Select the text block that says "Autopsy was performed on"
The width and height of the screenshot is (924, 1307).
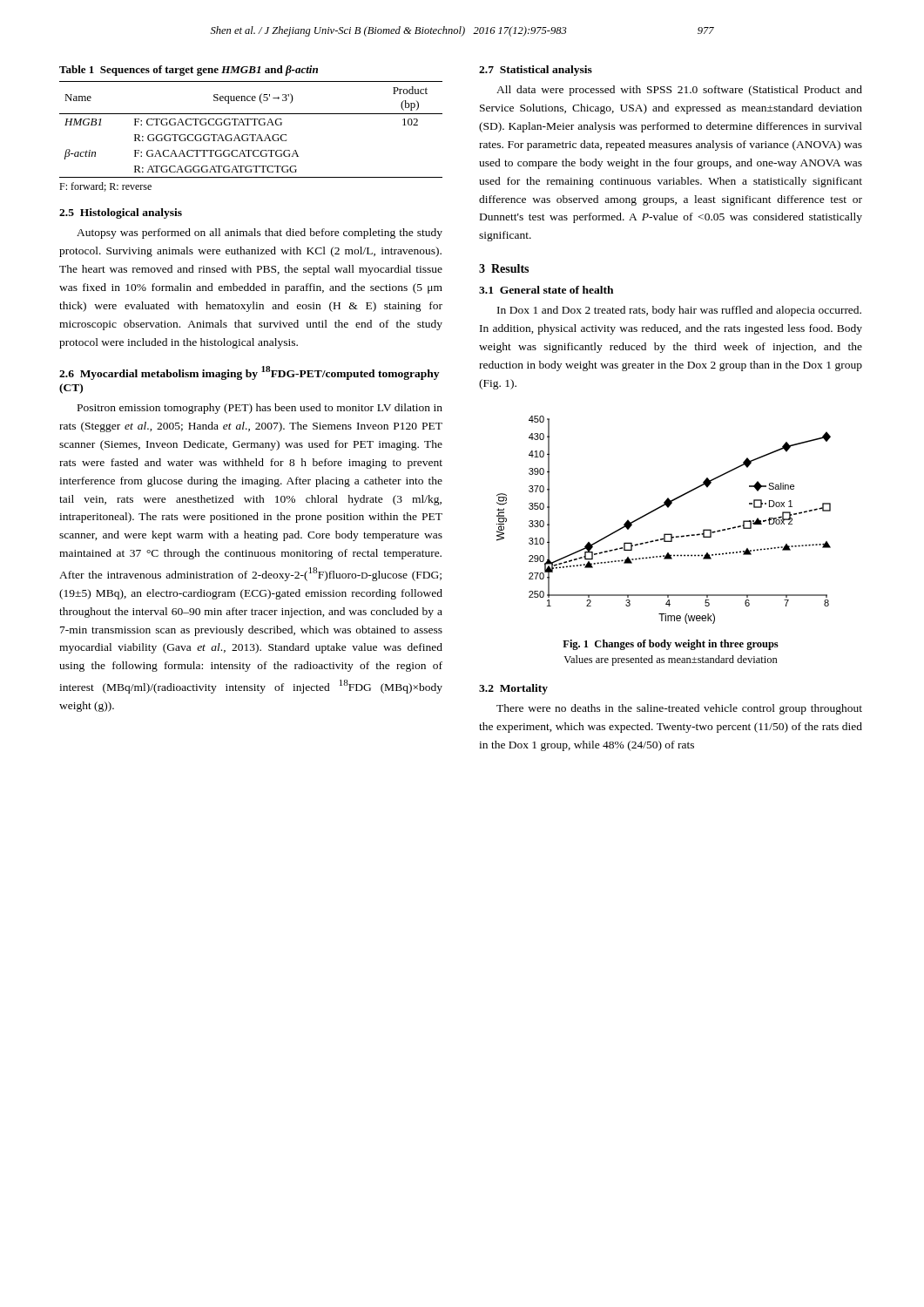[251, 287]
